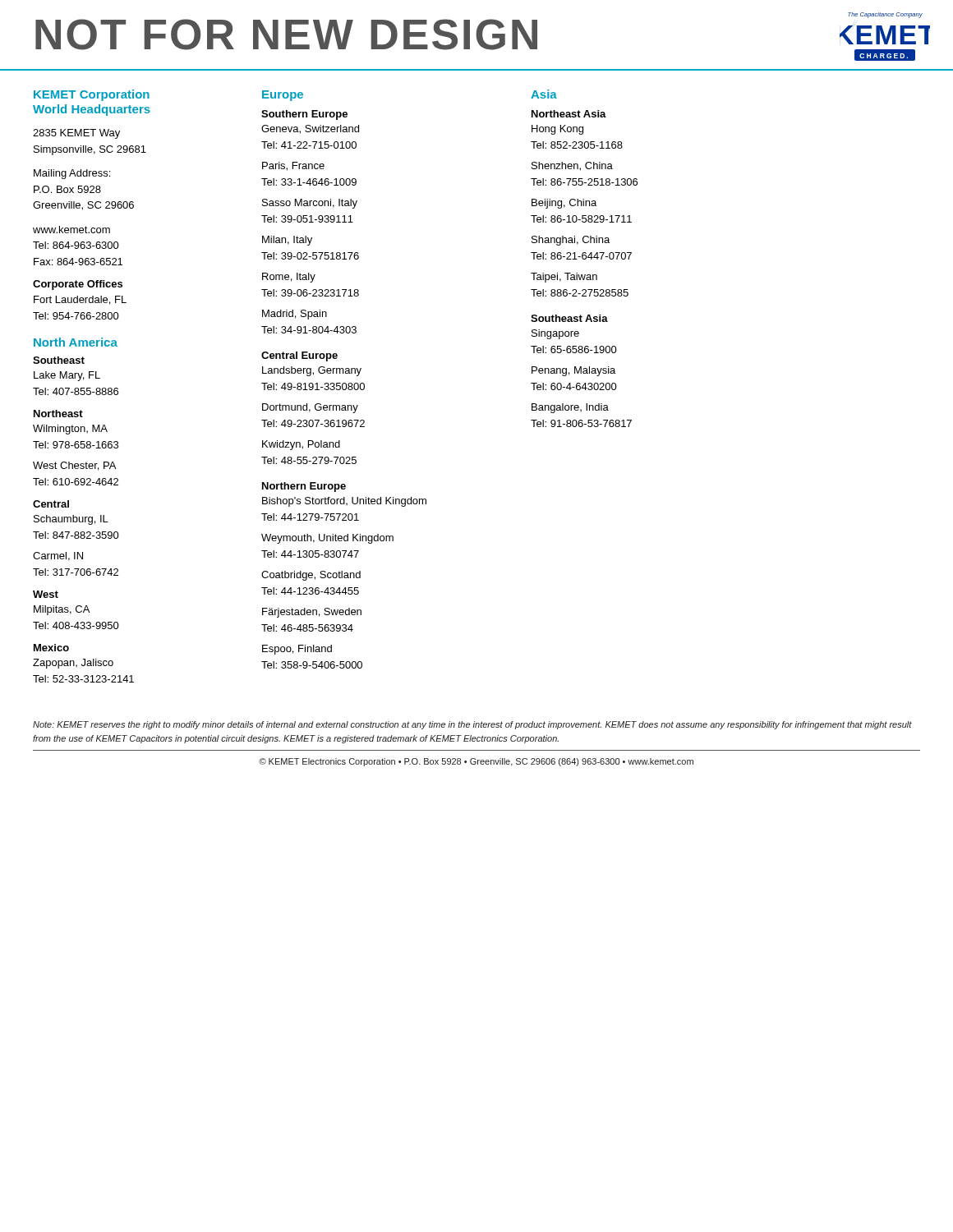Select the element starting "Shenzhen, China Tel: 86-755-2518-1306"

pyautogui.click(x=584, y=173)
